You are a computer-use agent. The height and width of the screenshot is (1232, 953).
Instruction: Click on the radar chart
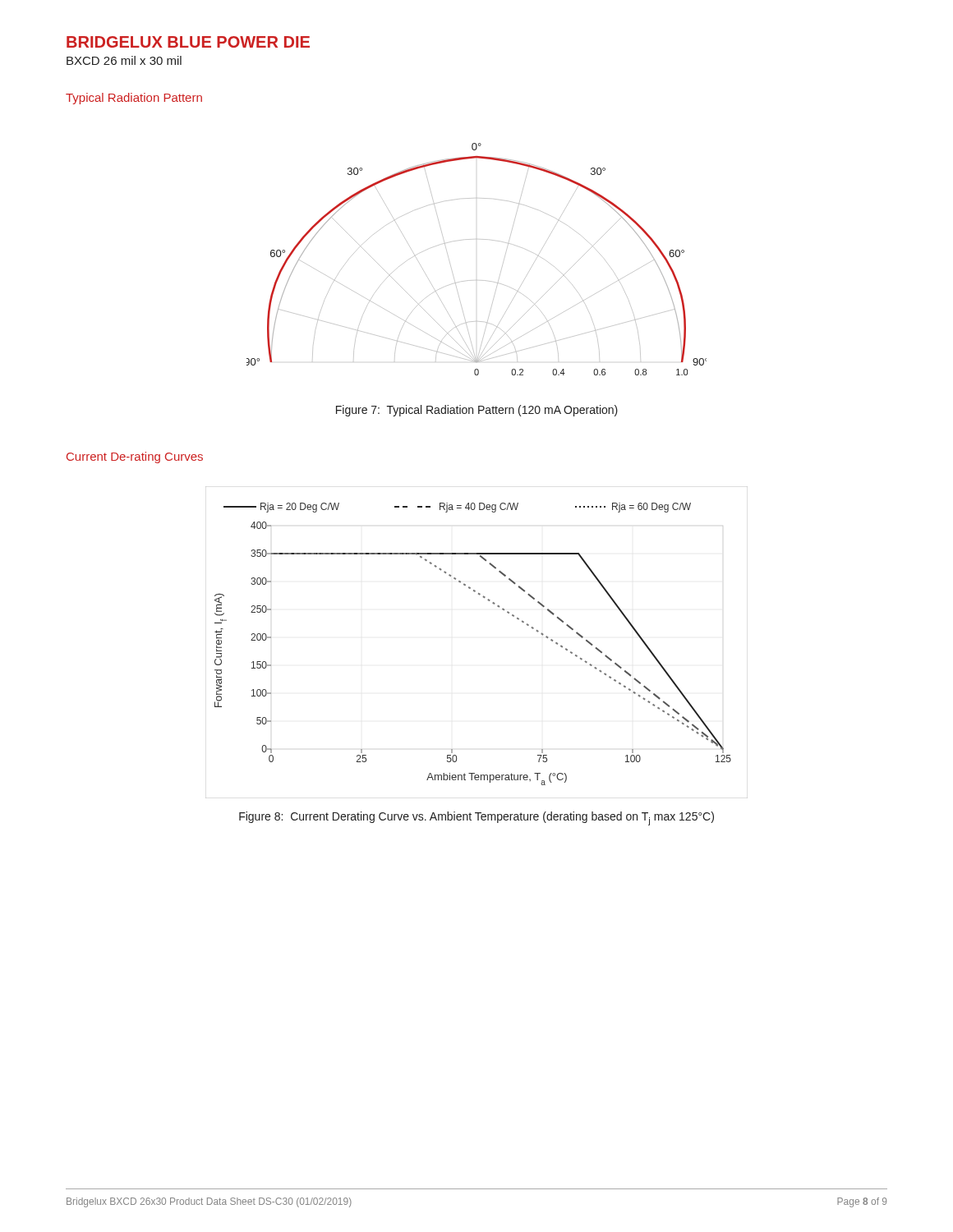pyautogui.click(x=476, y=260)
